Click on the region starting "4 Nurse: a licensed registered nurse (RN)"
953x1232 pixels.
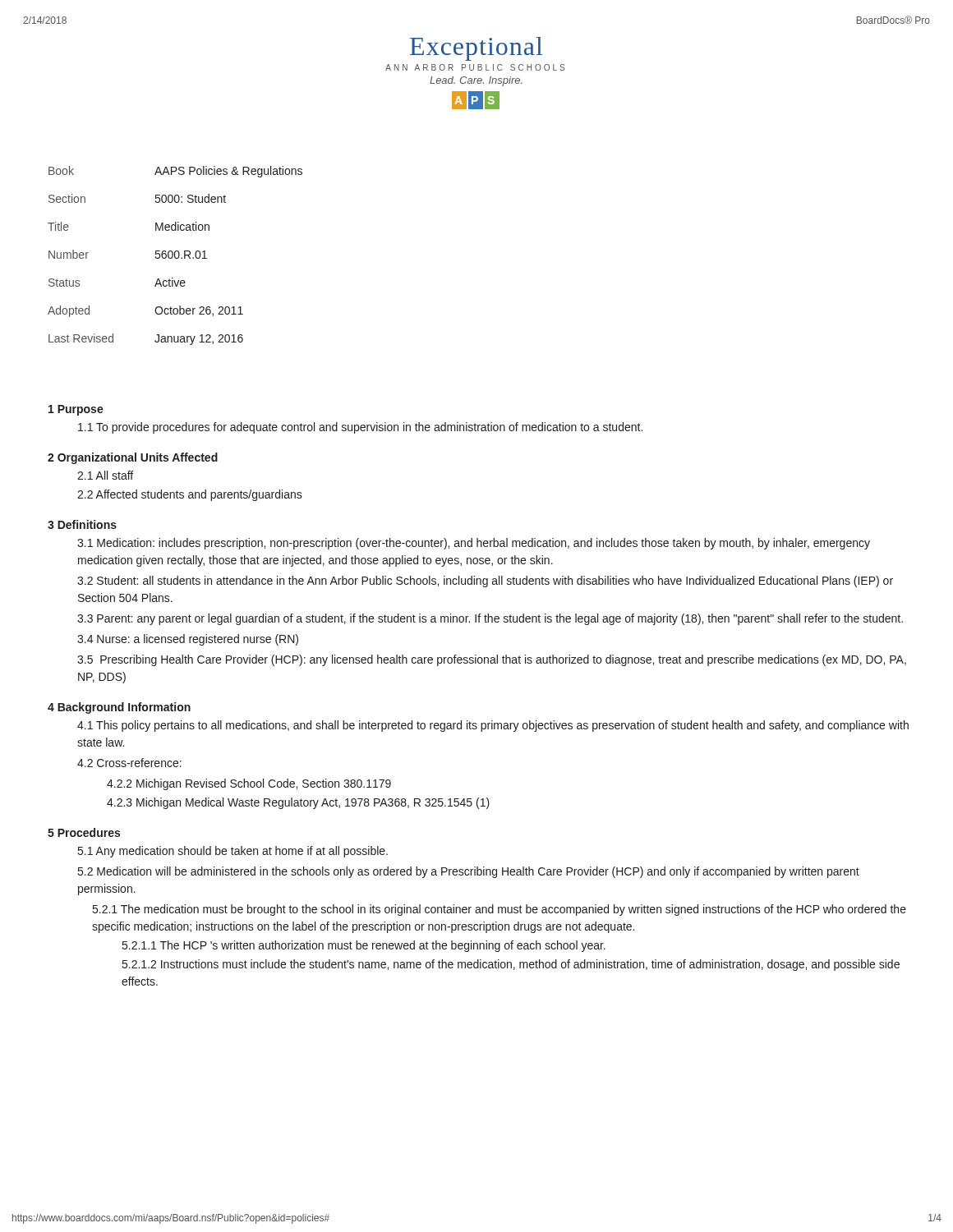[188, 639]
